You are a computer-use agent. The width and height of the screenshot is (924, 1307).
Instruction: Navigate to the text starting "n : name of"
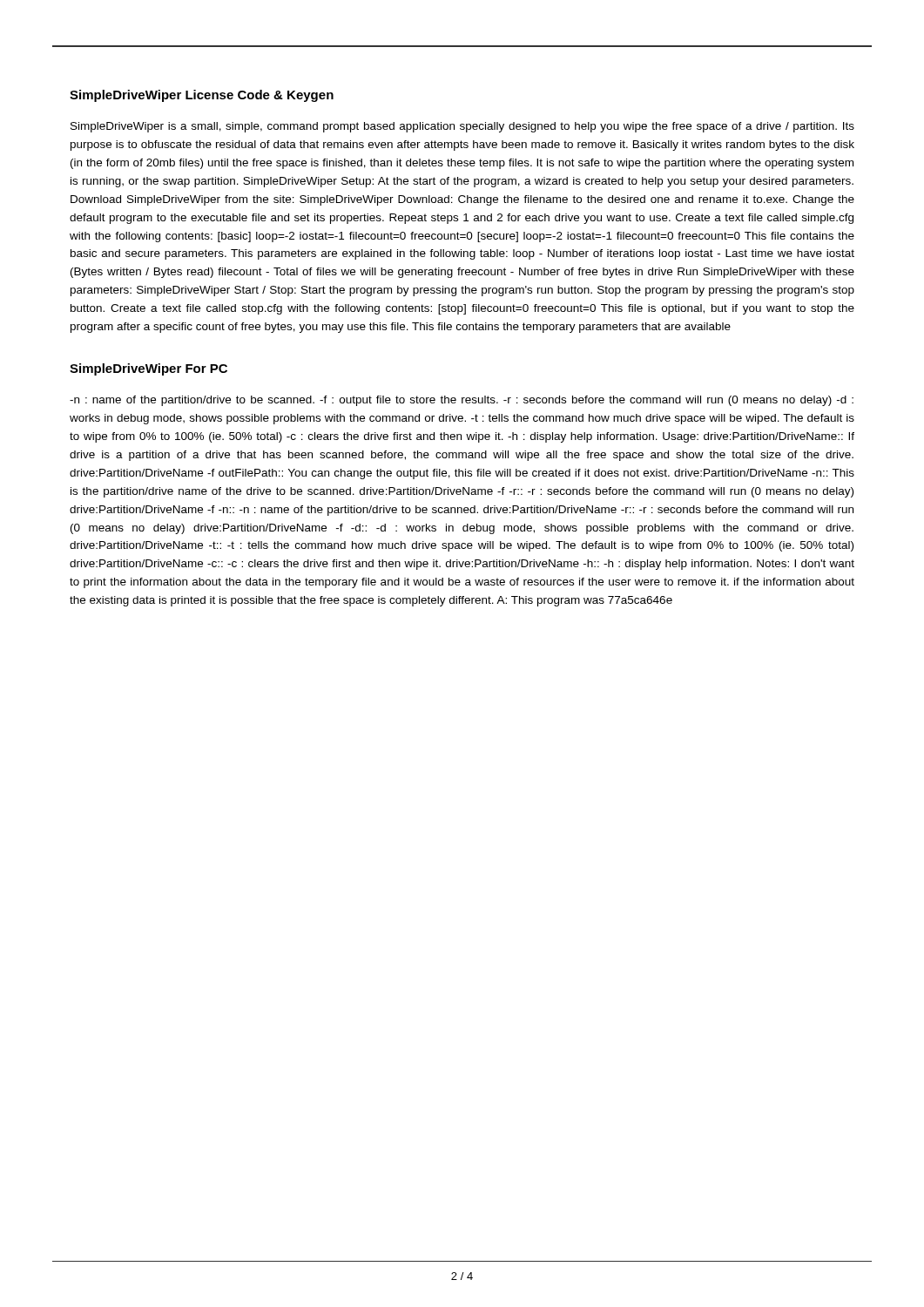(x=462, y=500)
